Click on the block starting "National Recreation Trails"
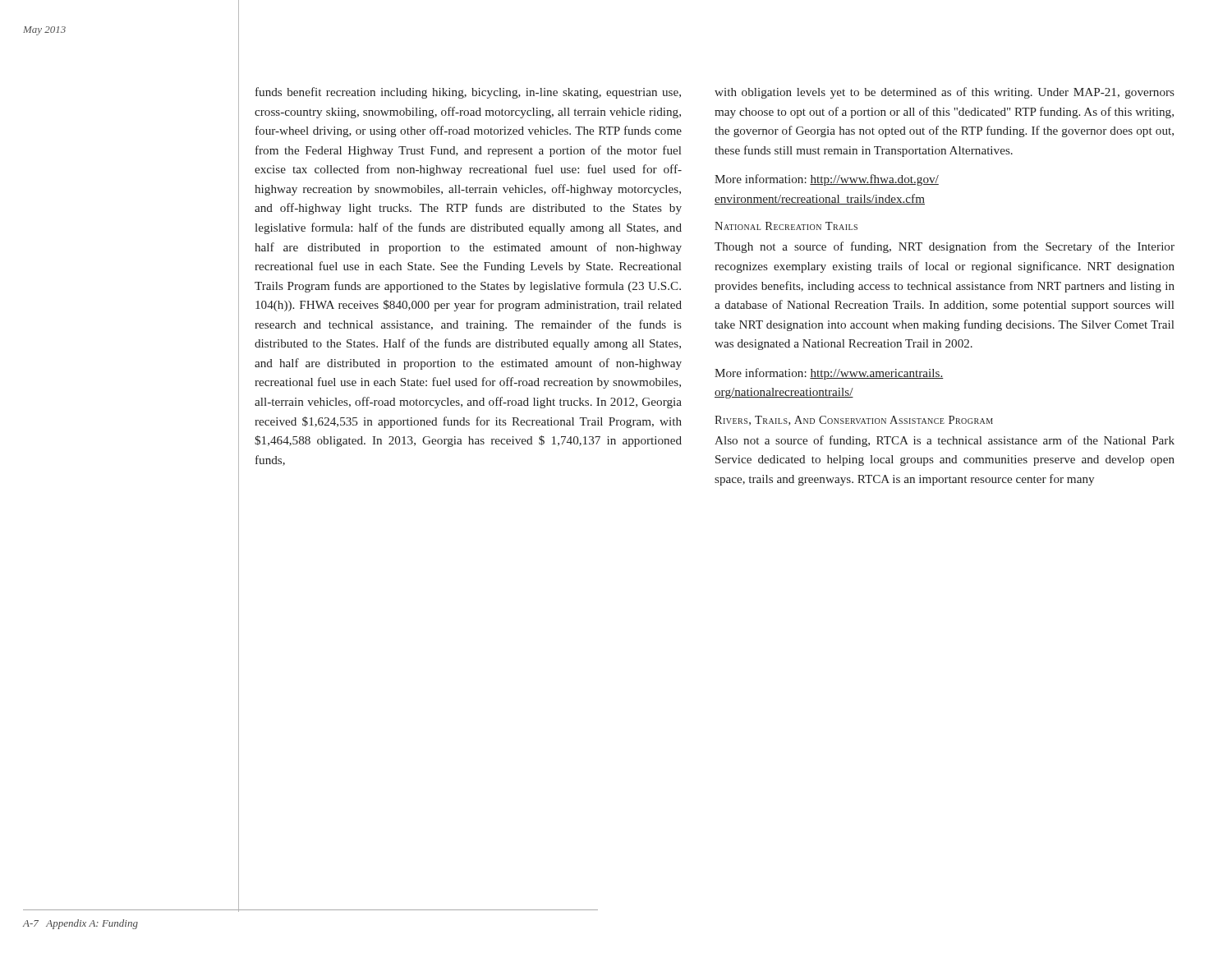The height and width of the screenshot is (953, 1232). [x=786, y=226]
